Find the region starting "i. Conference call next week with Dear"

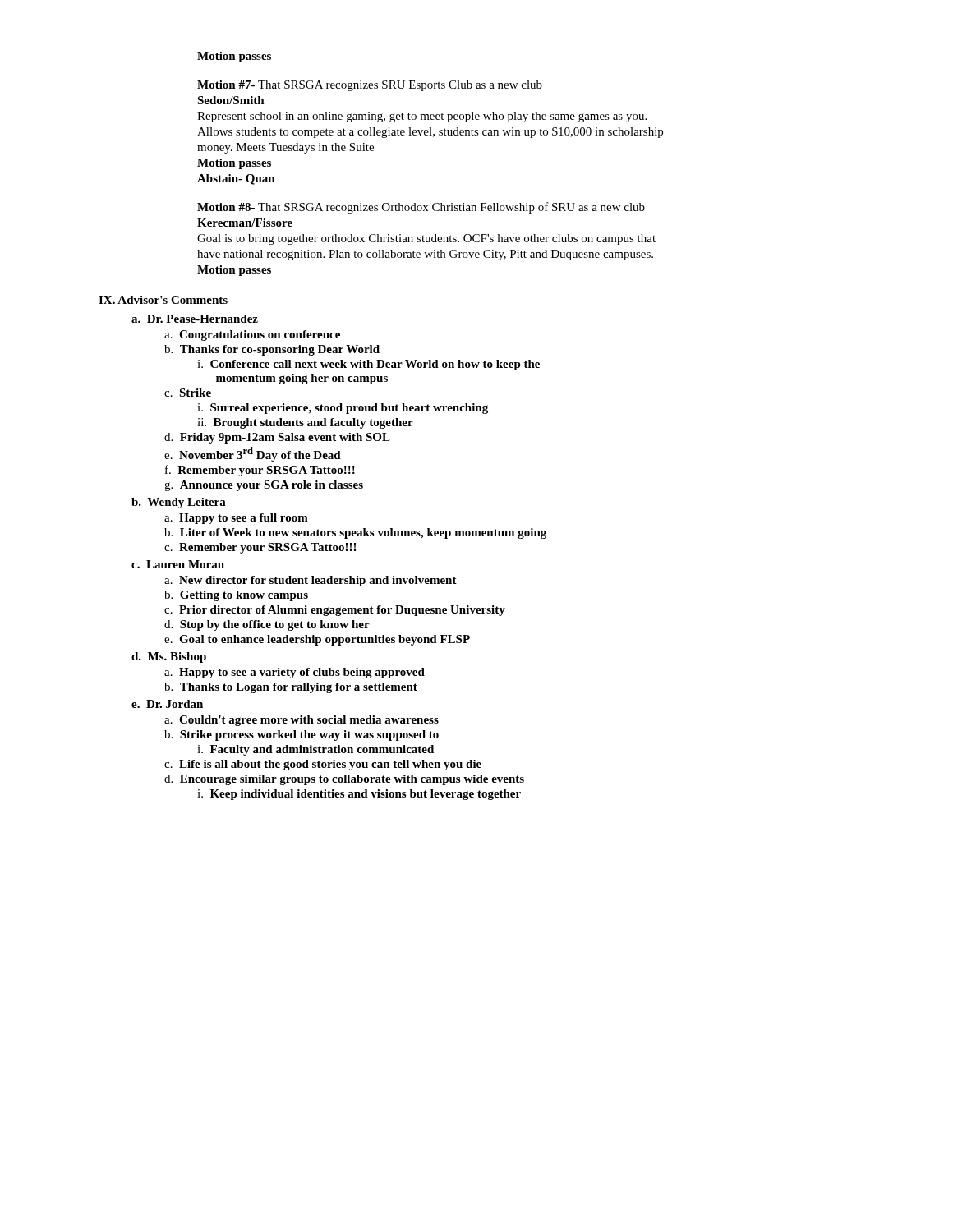369,371
